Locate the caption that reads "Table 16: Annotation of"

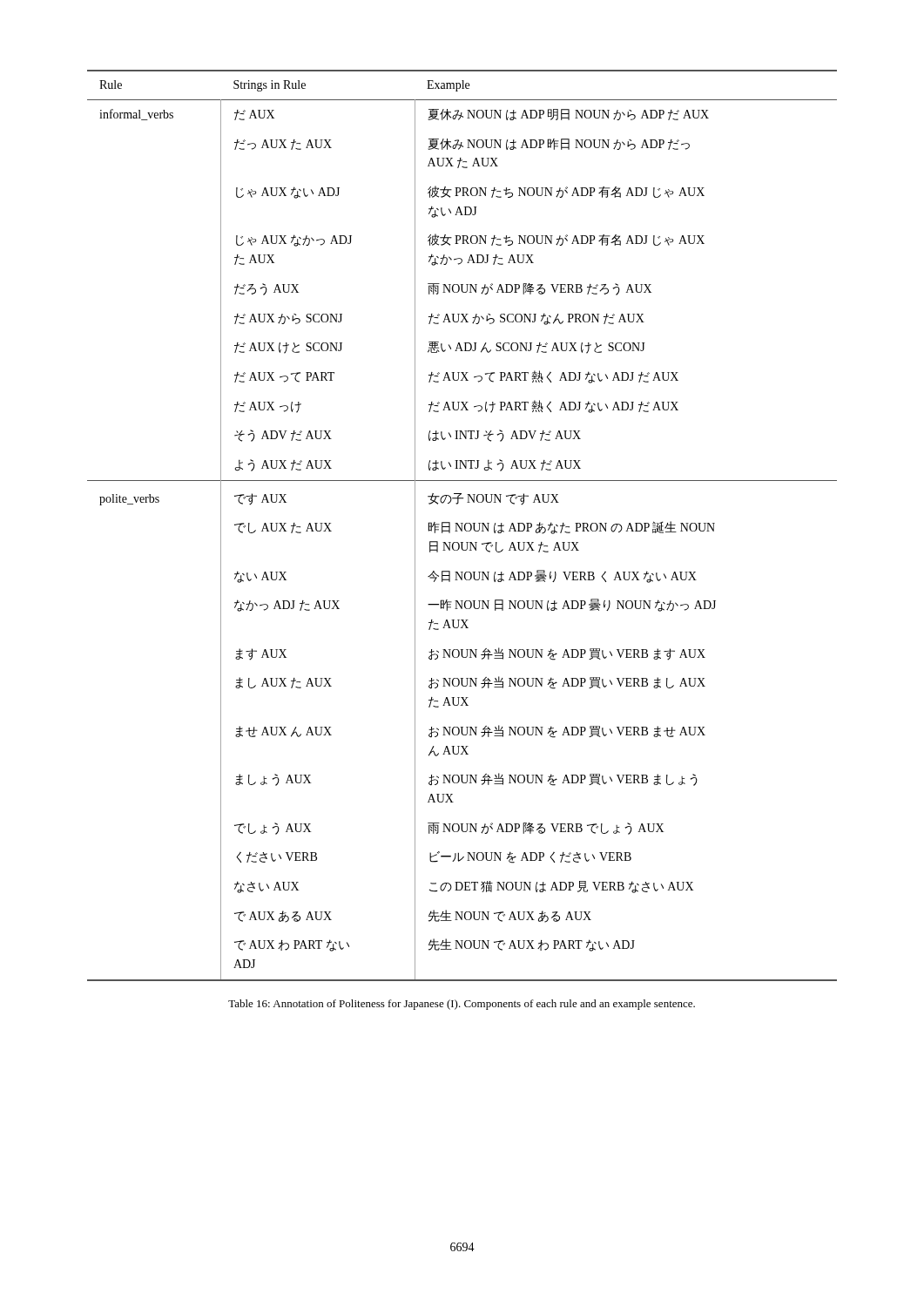[462, 1003]
